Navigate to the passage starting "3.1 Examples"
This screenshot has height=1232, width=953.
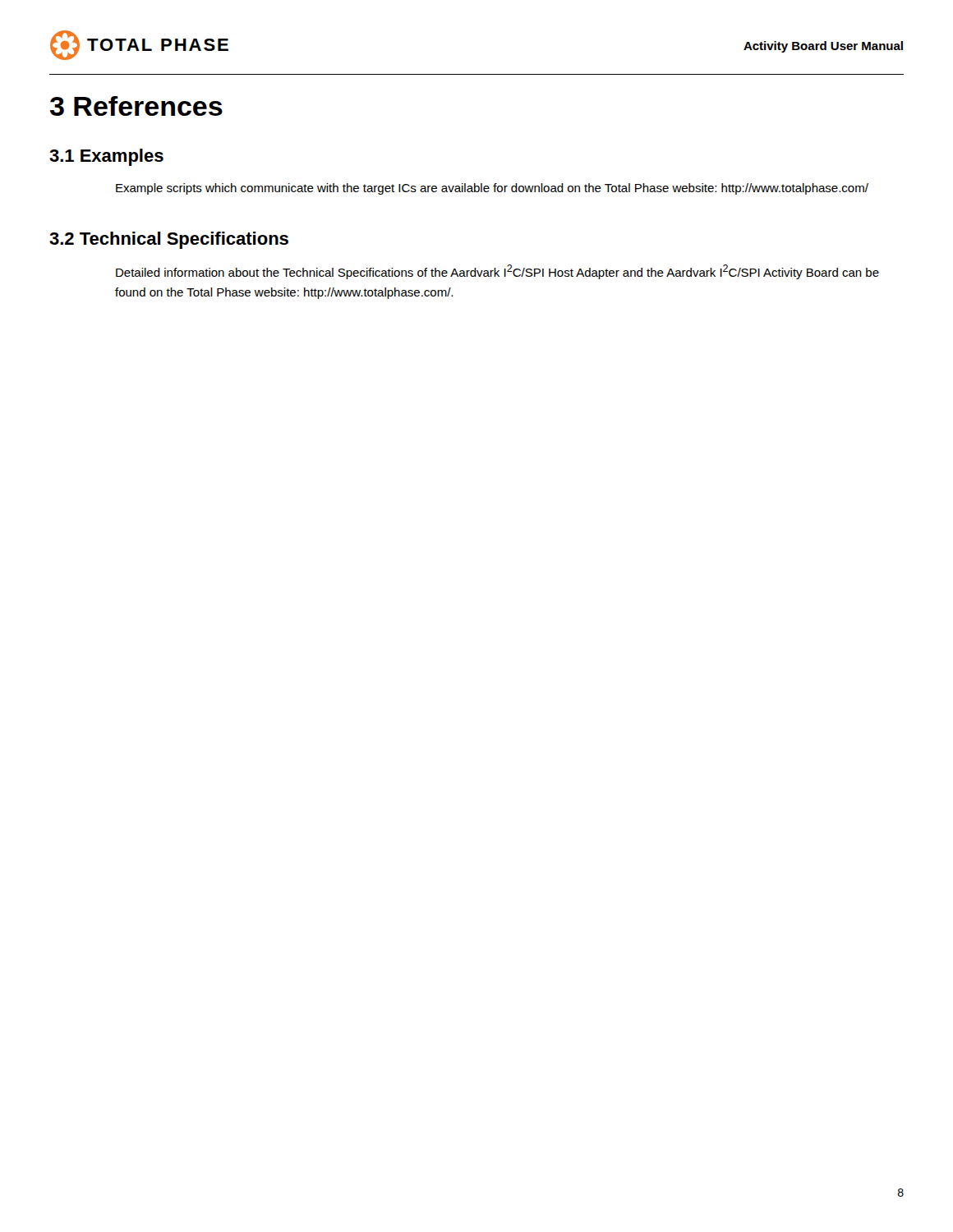[x=107, y=156]
